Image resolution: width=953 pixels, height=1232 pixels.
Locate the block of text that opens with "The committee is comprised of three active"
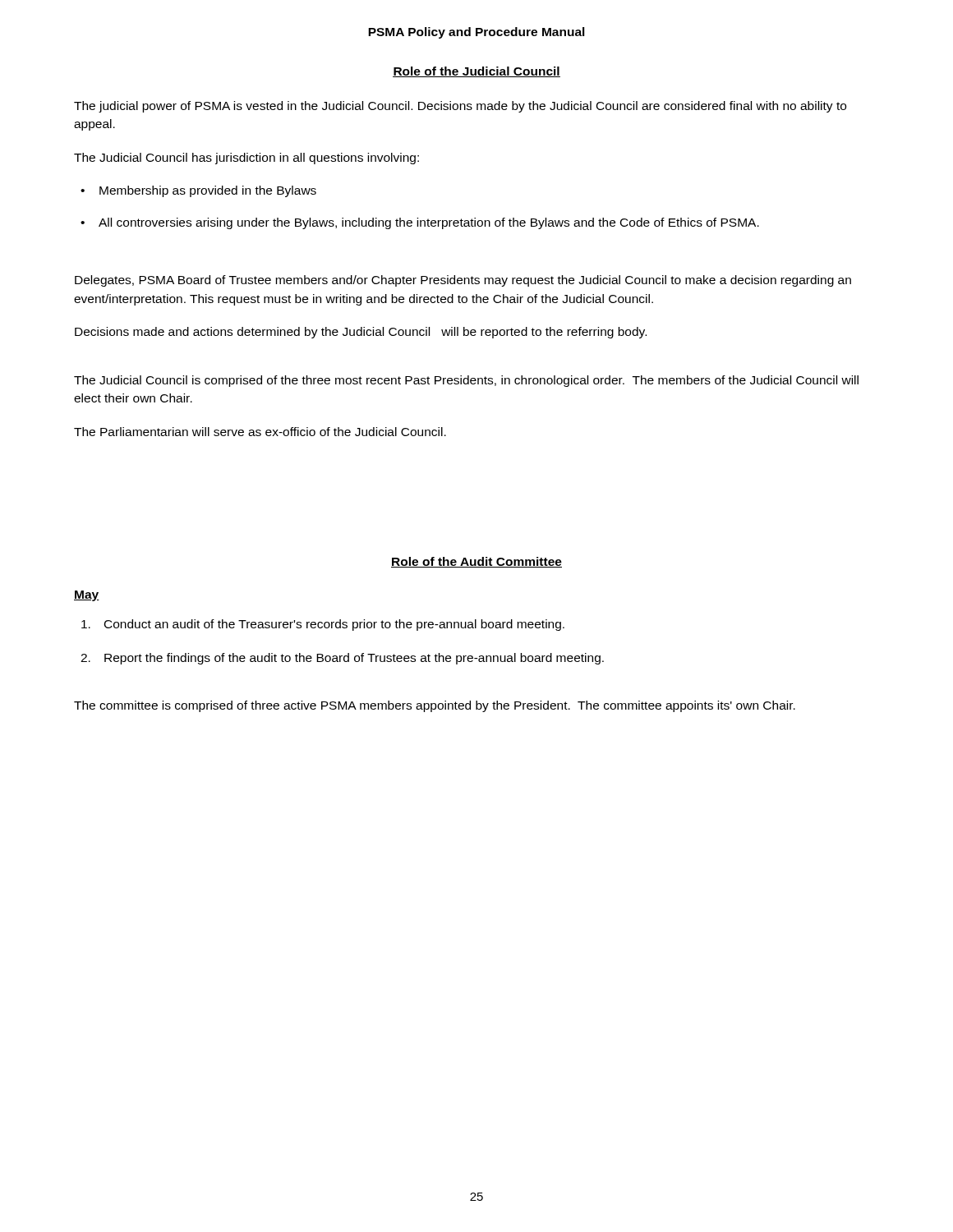pos(435,705)
